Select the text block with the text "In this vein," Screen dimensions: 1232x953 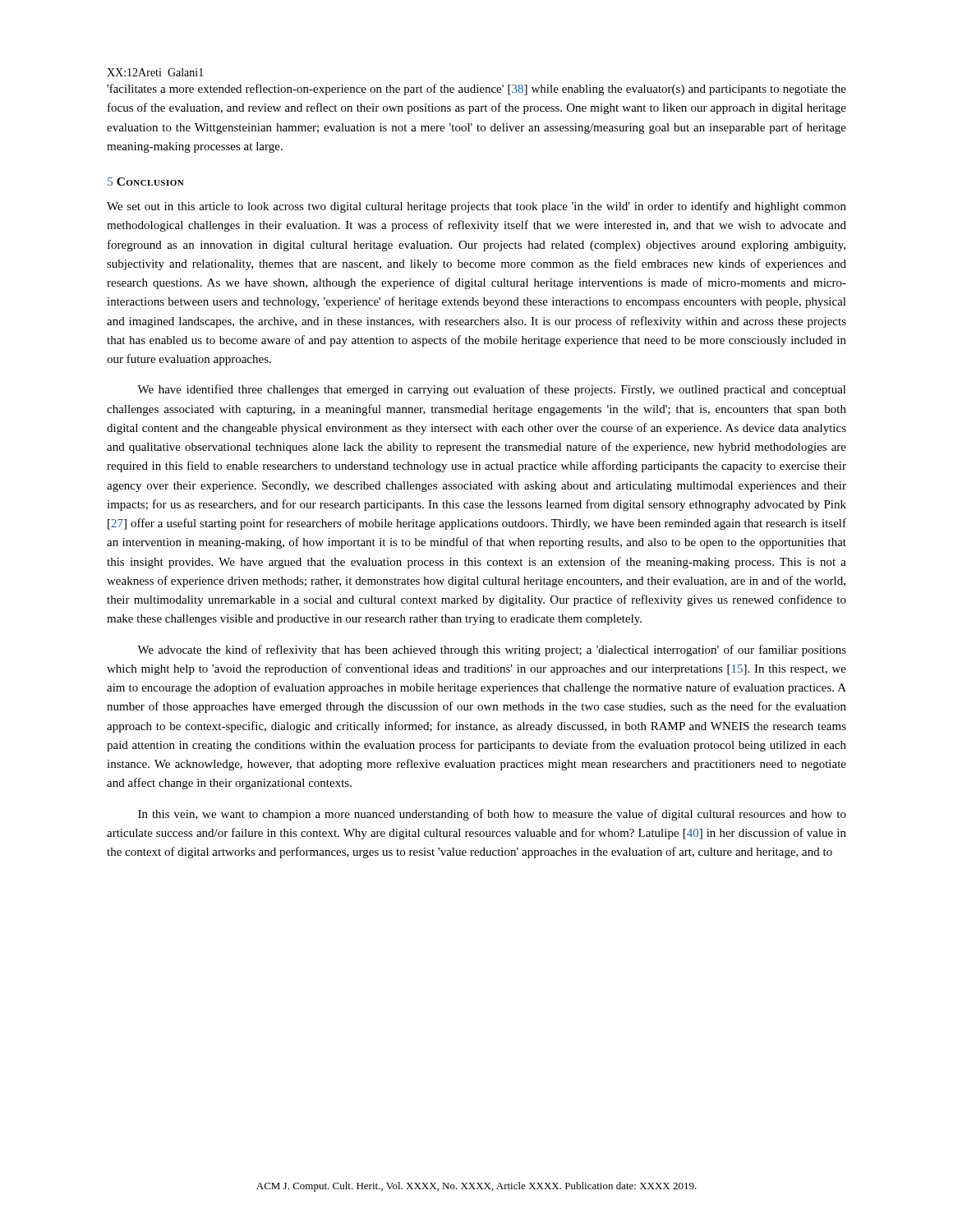point(476,833)
